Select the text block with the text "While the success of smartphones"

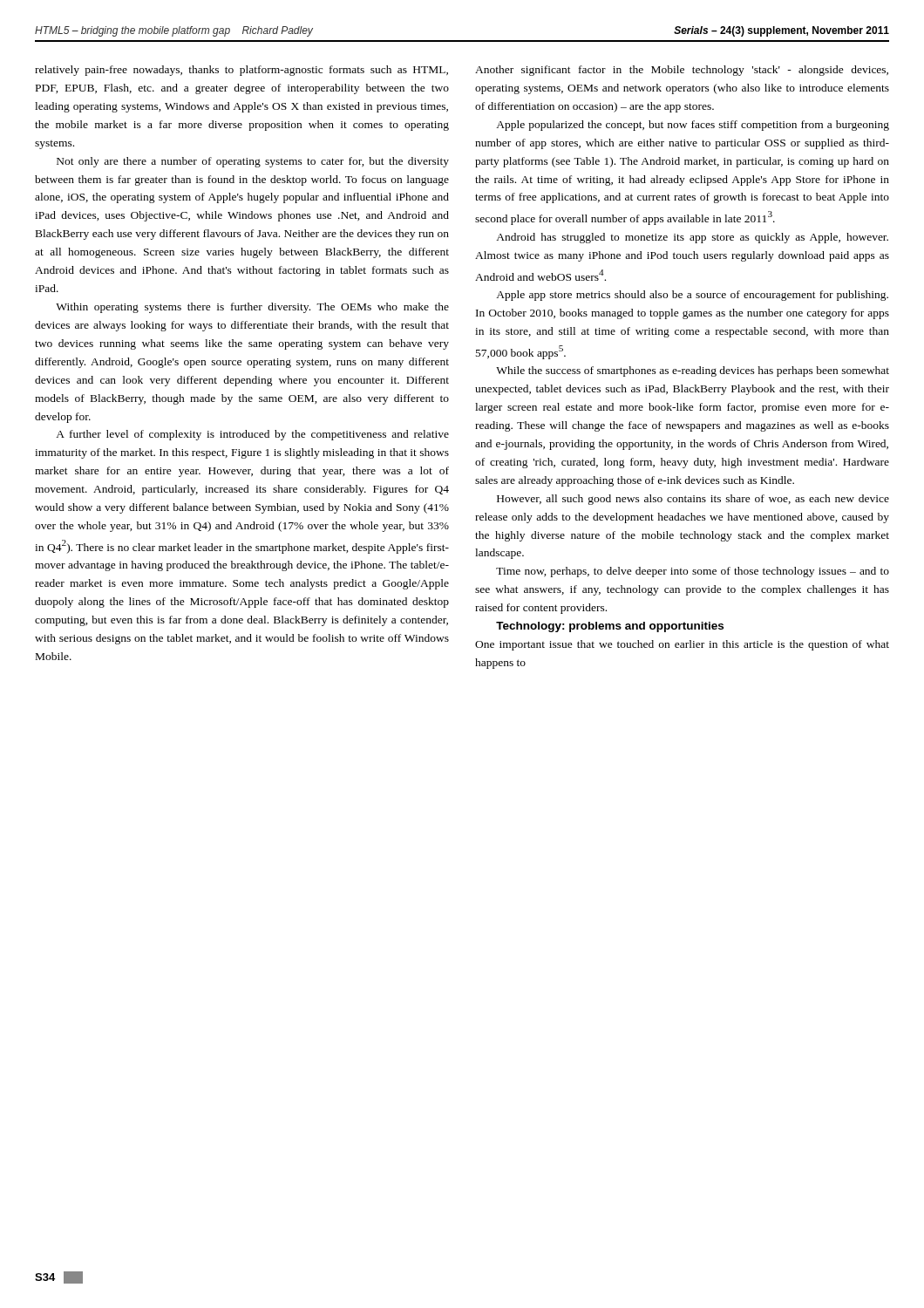pos(682,426)
